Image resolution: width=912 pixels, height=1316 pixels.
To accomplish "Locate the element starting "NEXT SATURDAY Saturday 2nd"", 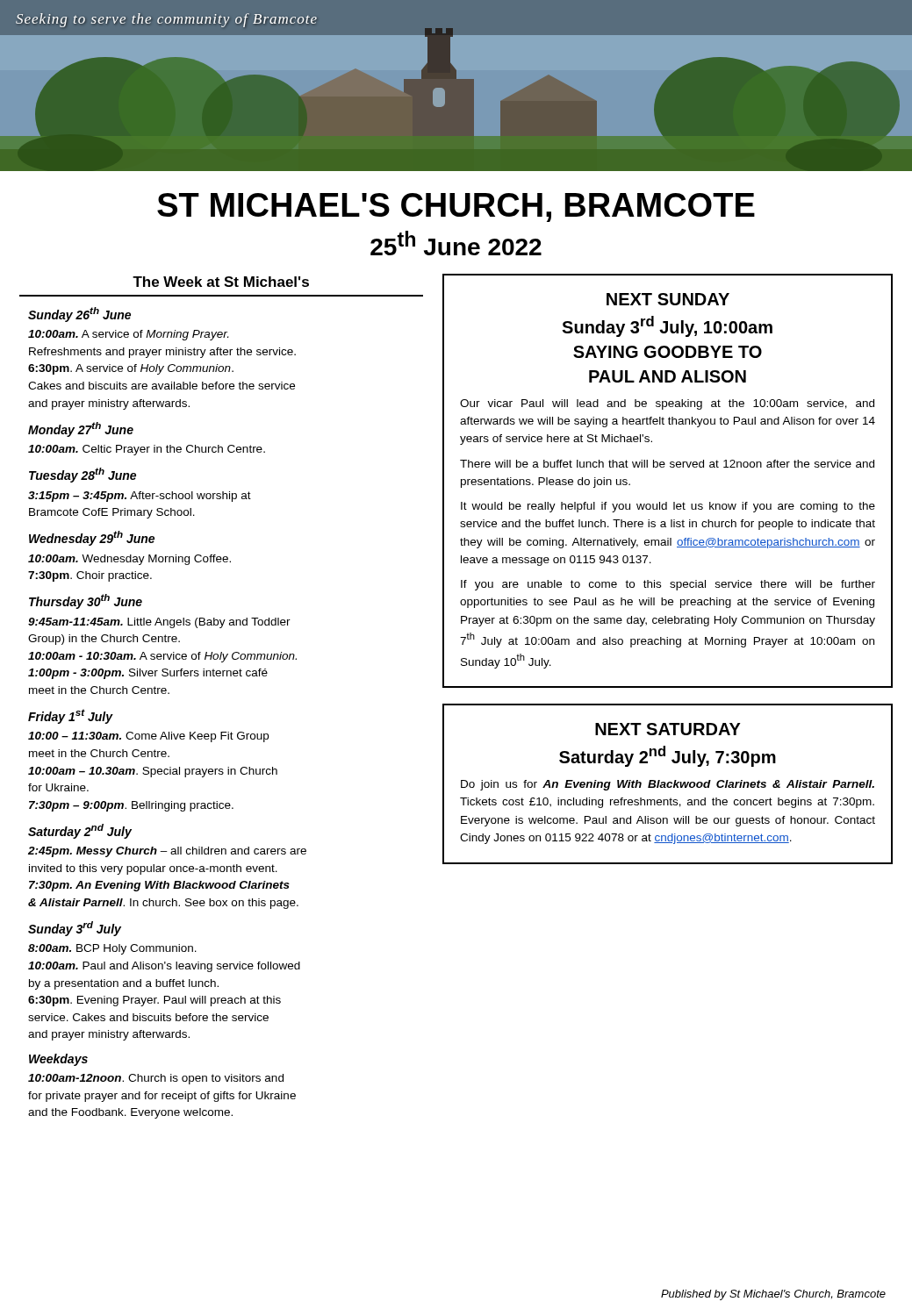I will point(668,782).
